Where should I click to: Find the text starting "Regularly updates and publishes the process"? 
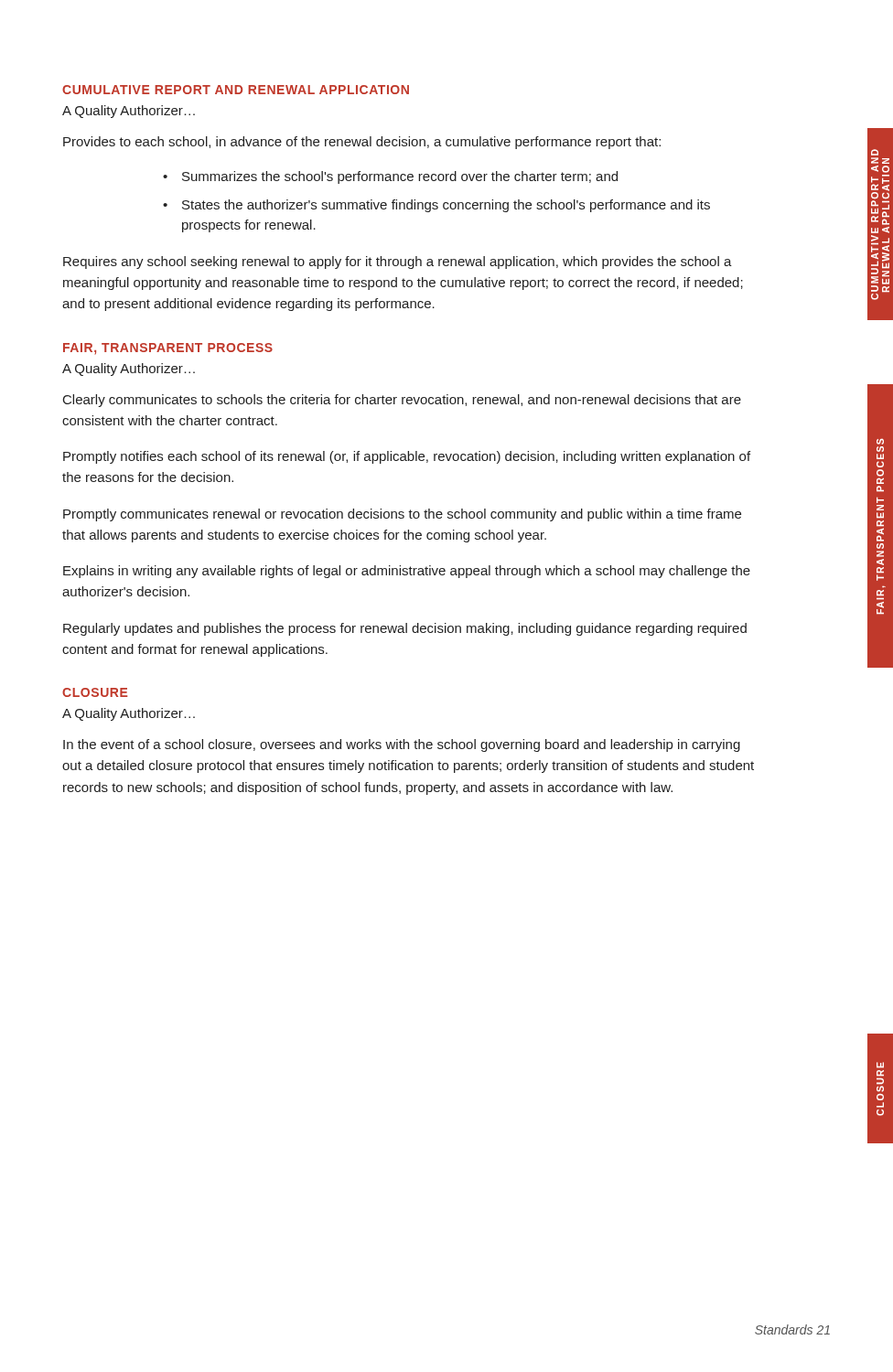tap(405, 638)
